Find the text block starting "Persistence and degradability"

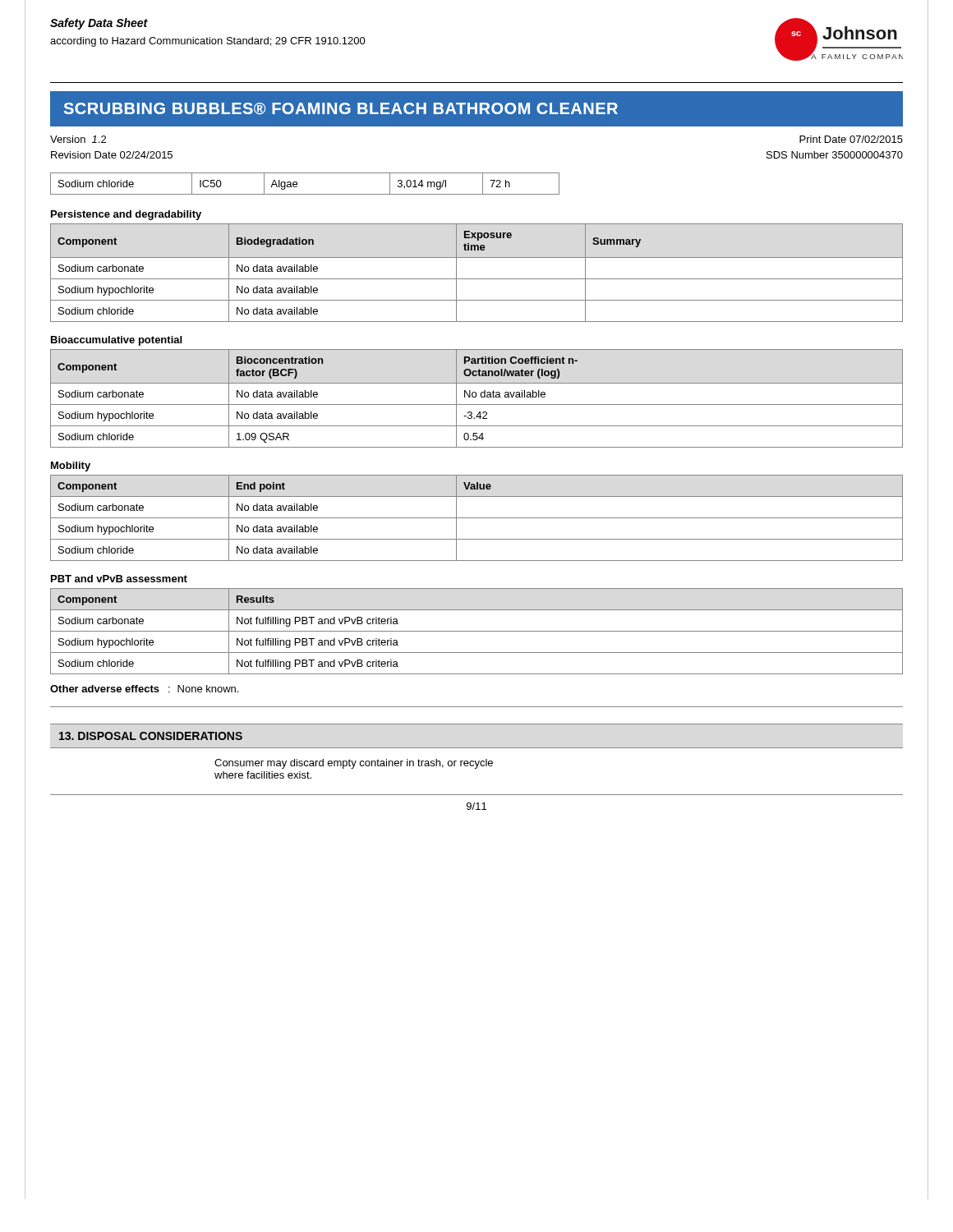(x=126, y=214)
